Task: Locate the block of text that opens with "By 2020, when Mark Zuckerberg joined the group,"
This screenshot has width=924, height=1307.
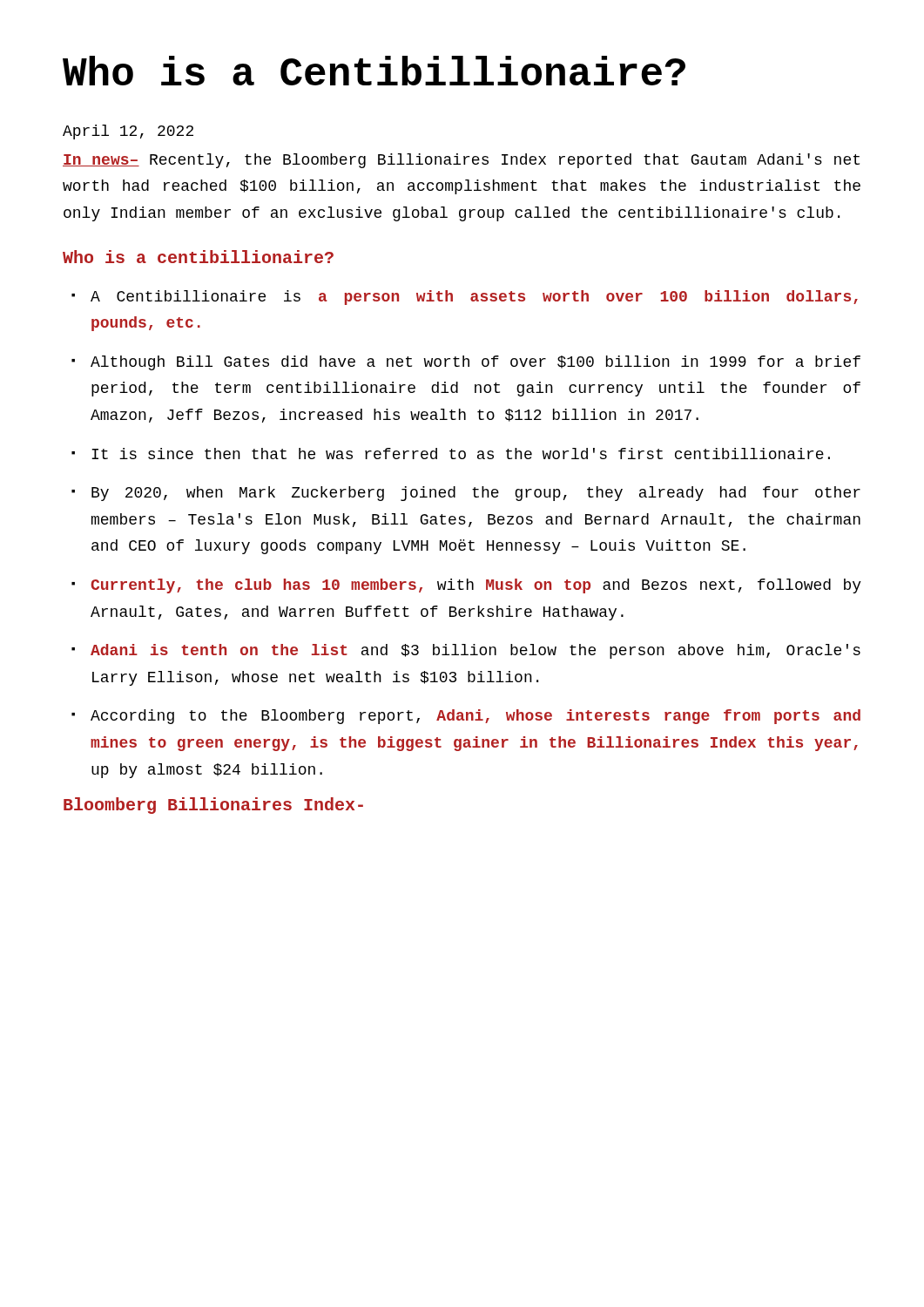Action: pos(476,520)
